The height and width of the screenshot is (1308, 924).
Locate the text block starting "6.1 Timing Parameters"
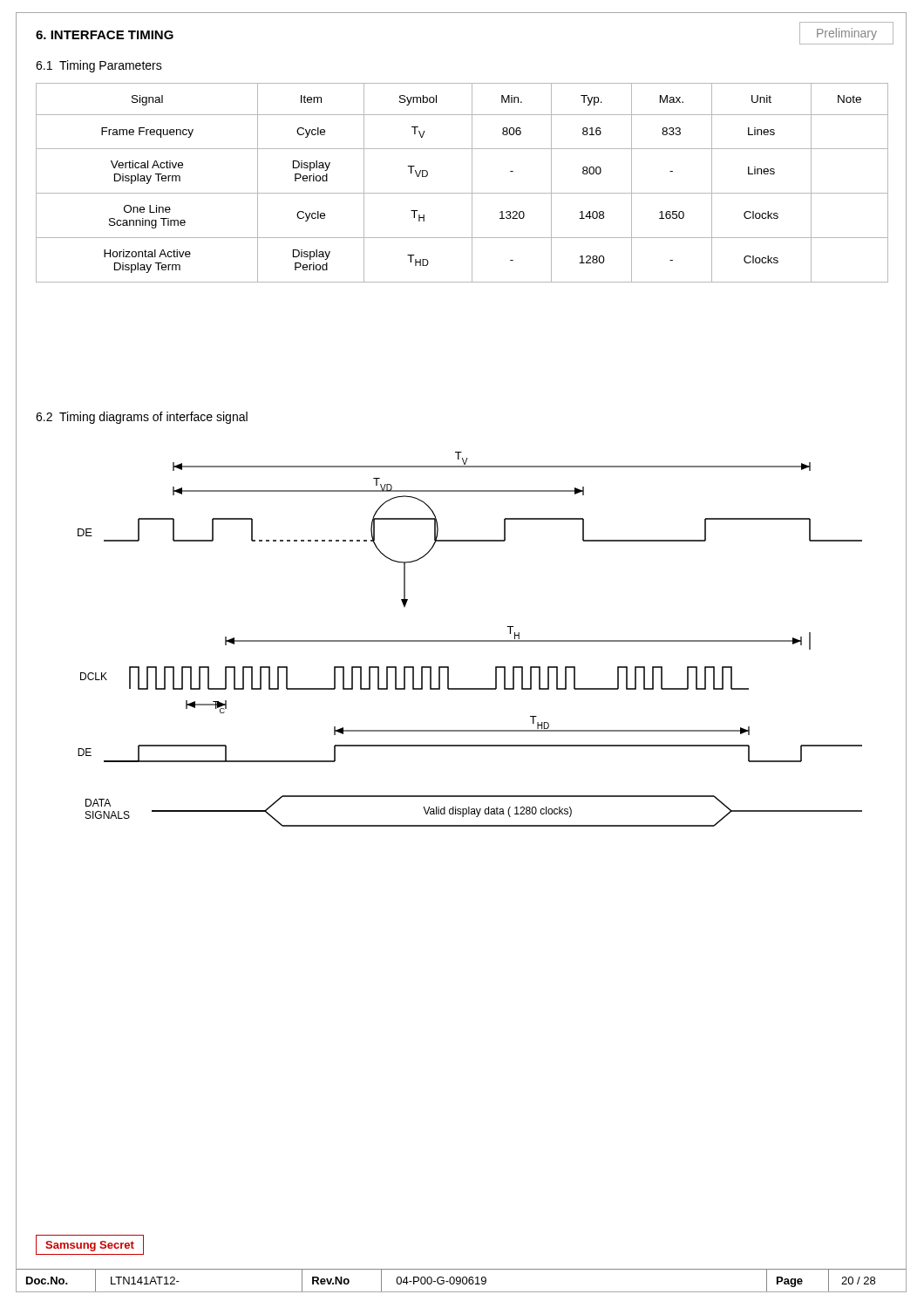tap(99, 65)
